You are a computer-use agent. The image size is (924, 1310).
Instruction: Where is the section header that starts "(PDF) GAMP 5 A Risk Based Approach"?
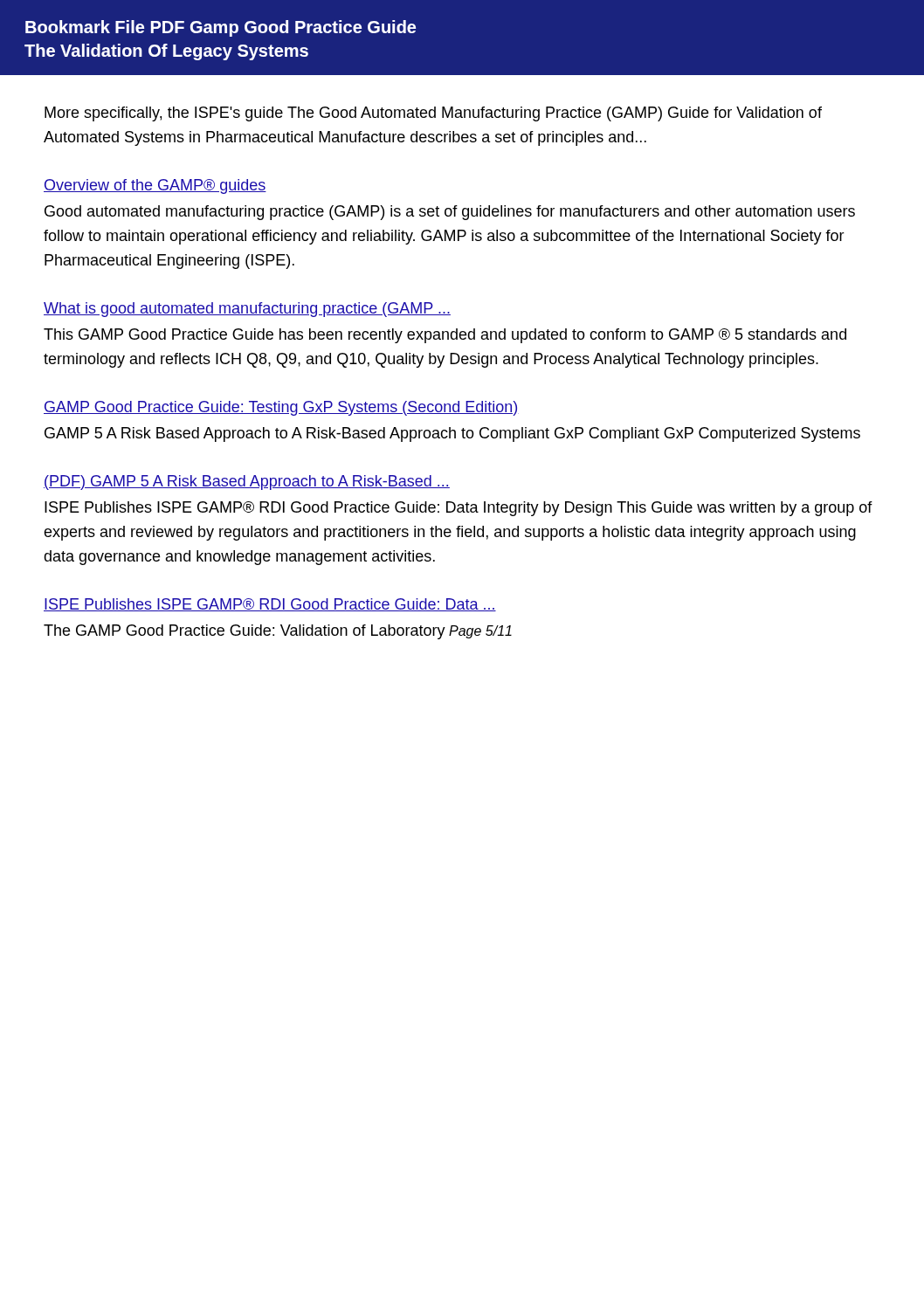pyautogui.click(x=247, y=481)
